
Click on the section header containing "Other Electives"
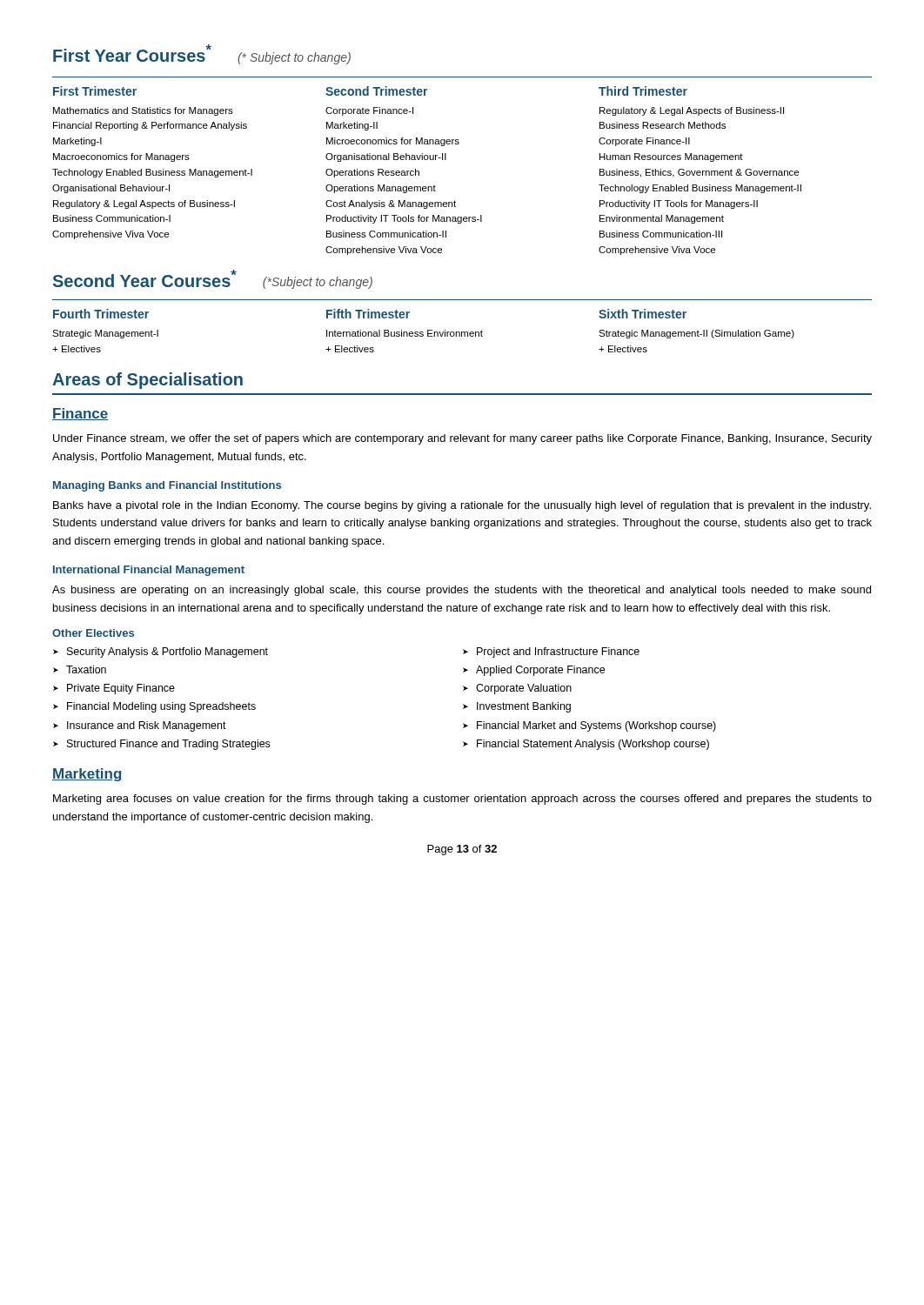pos(93,633)
